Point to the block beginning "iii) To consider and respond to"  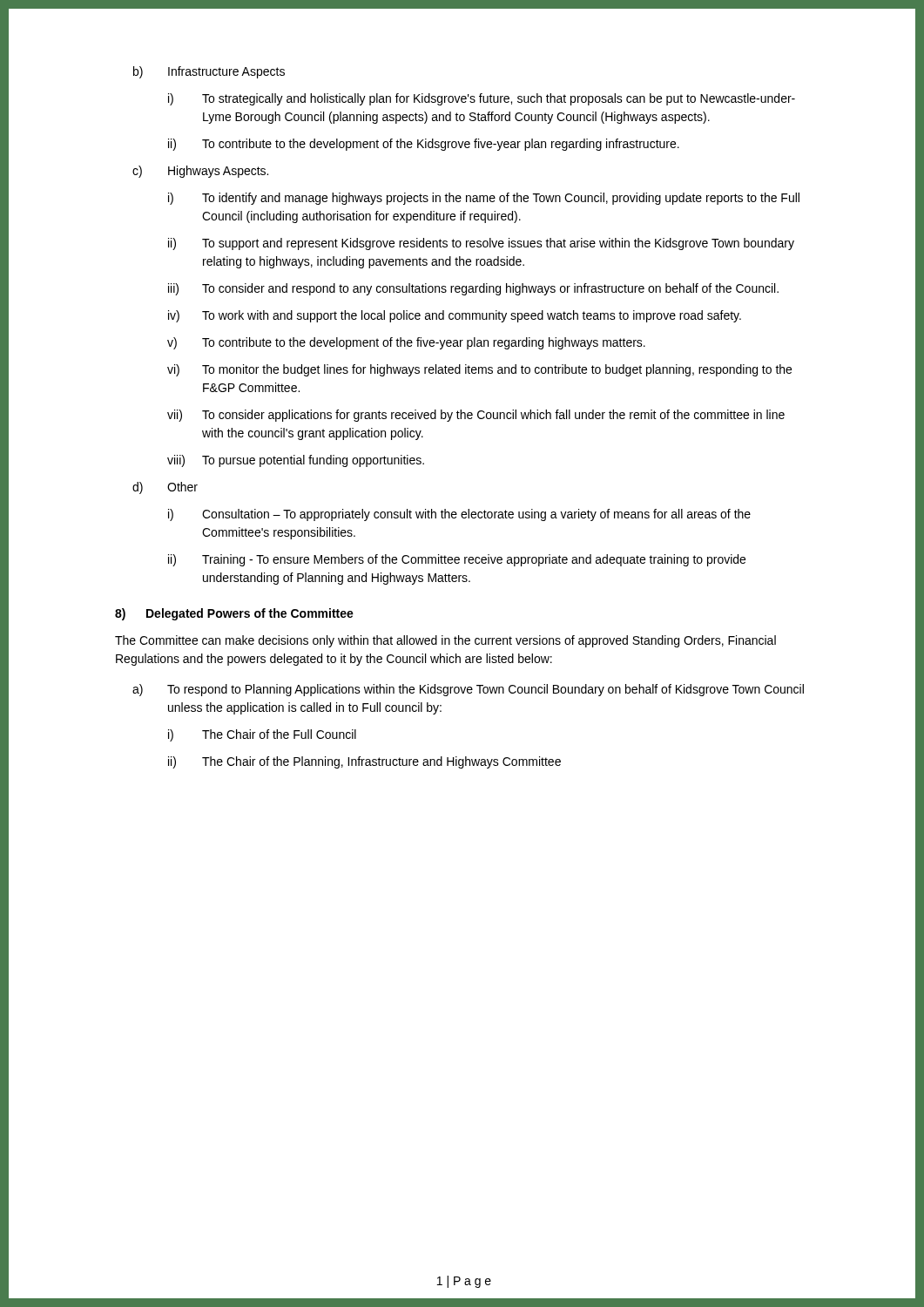[473, 289]
